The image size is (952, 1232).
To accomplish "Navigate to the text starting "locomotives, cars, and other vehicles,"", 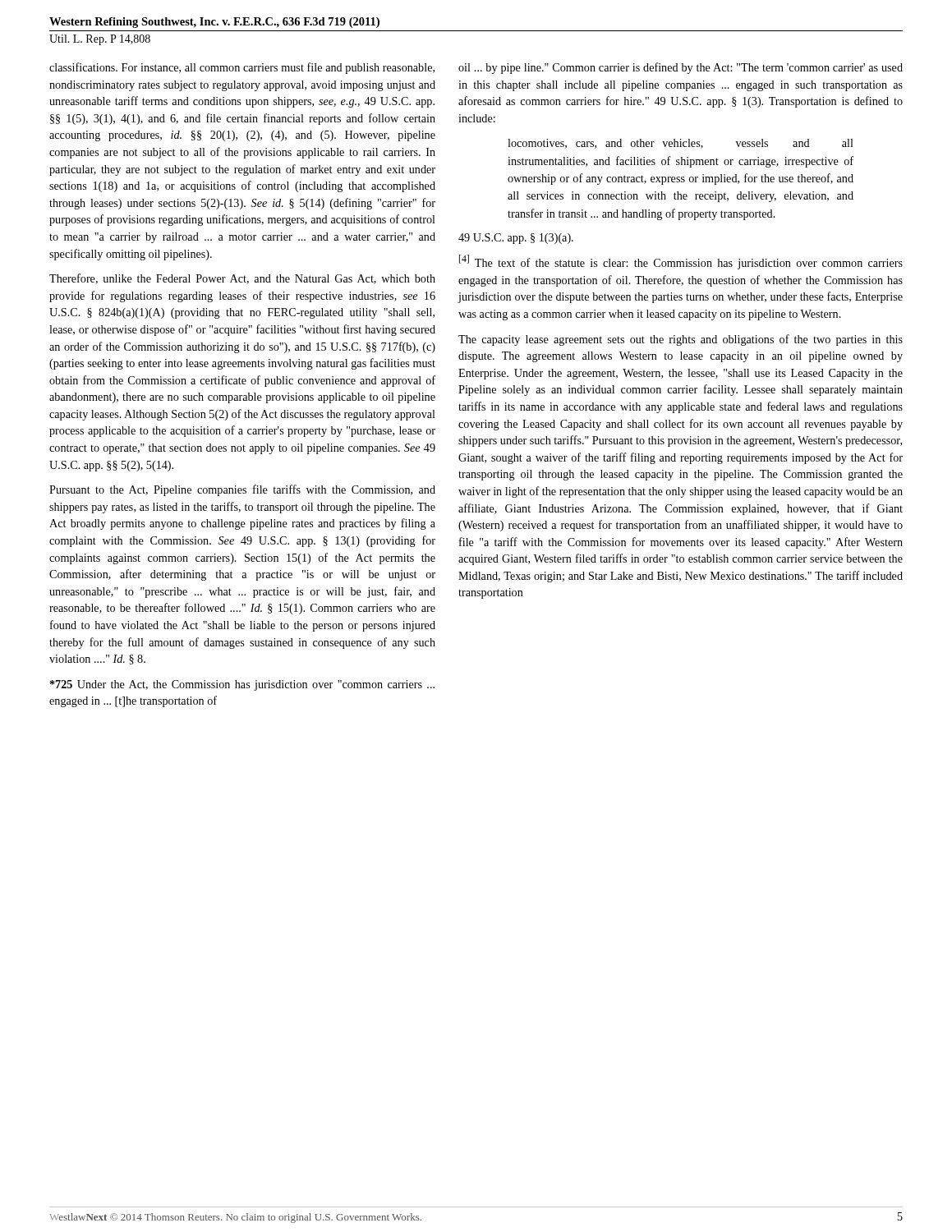I will pos(681,179).
